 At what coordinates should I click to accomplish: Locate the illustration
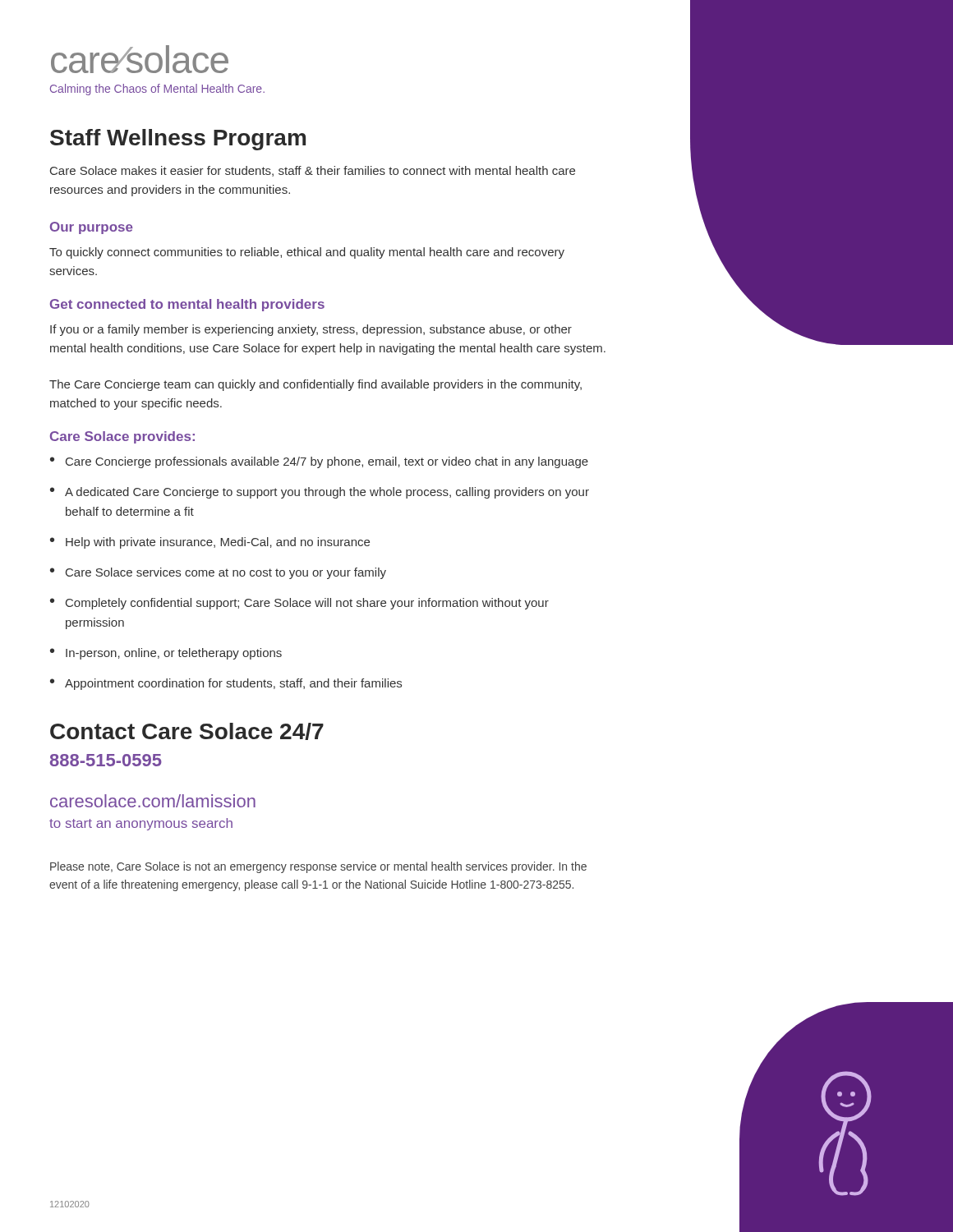click(838, 1125)
